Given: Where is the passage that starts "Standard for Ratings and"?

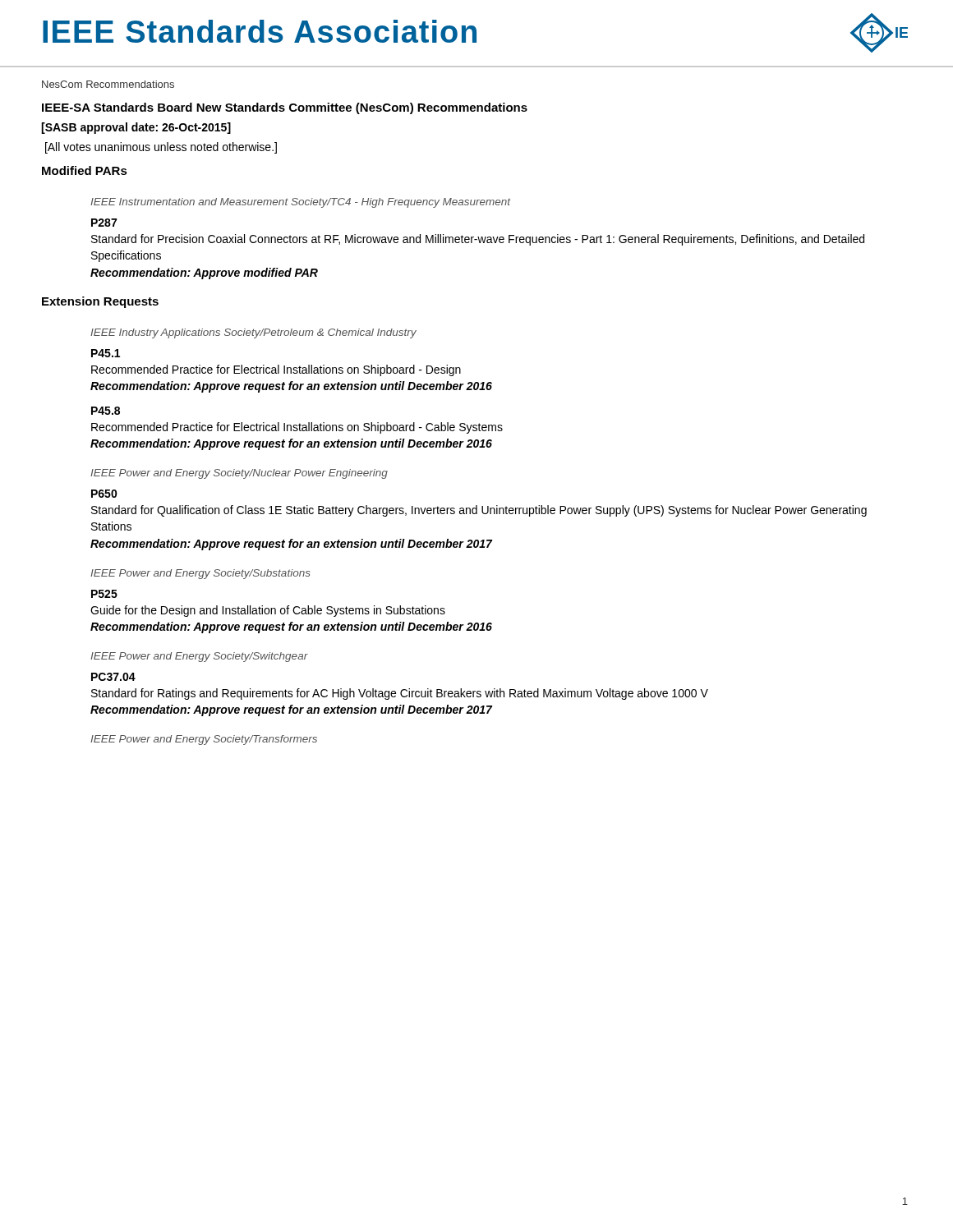Looking at the screenshot, I should [399, 693].
